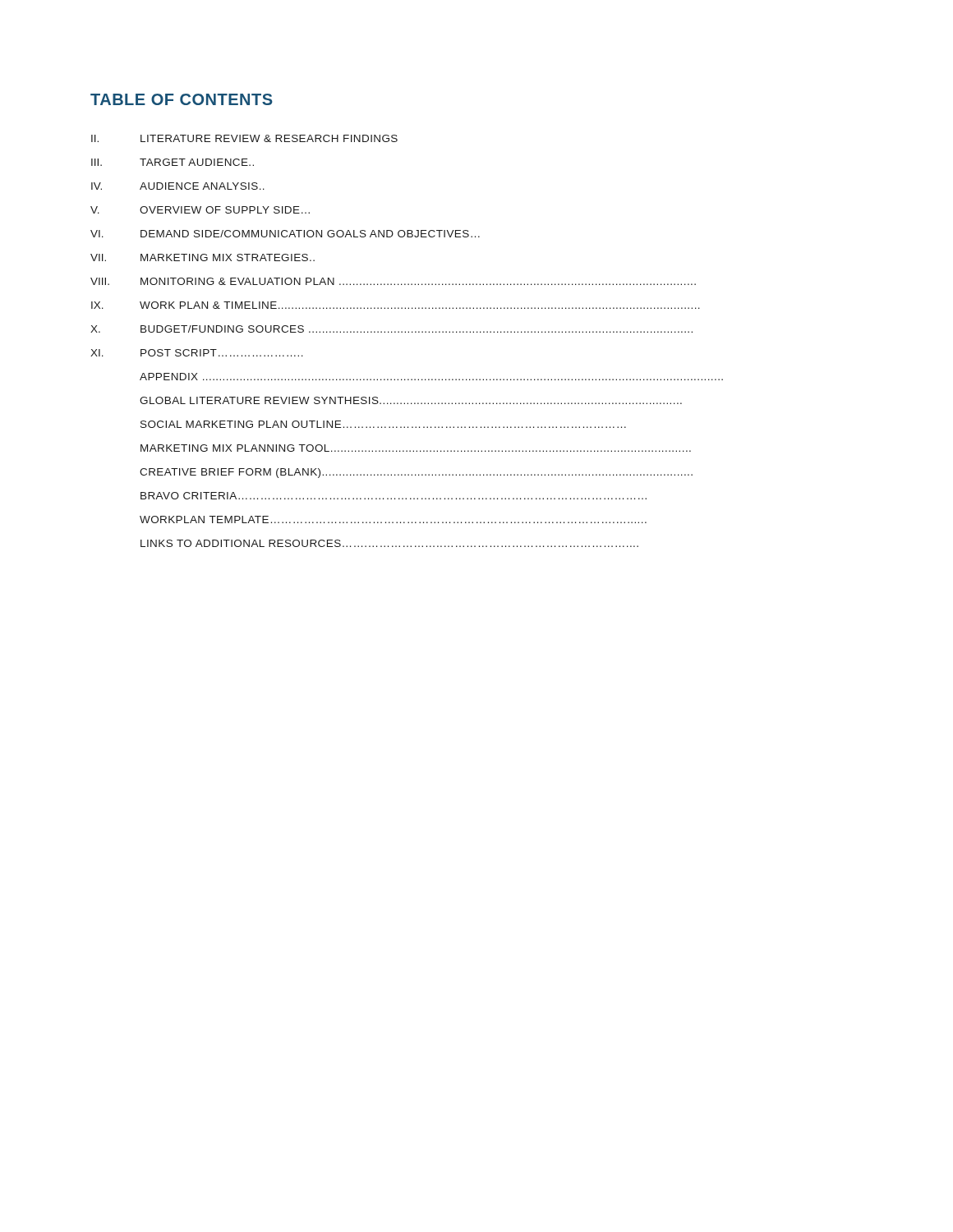Click on the list item containing "GLOBAL LITERATURE REVIEW SYNTHESIS"
Image resolution: width=953 pixels, height=1232 pixels.
411,400
